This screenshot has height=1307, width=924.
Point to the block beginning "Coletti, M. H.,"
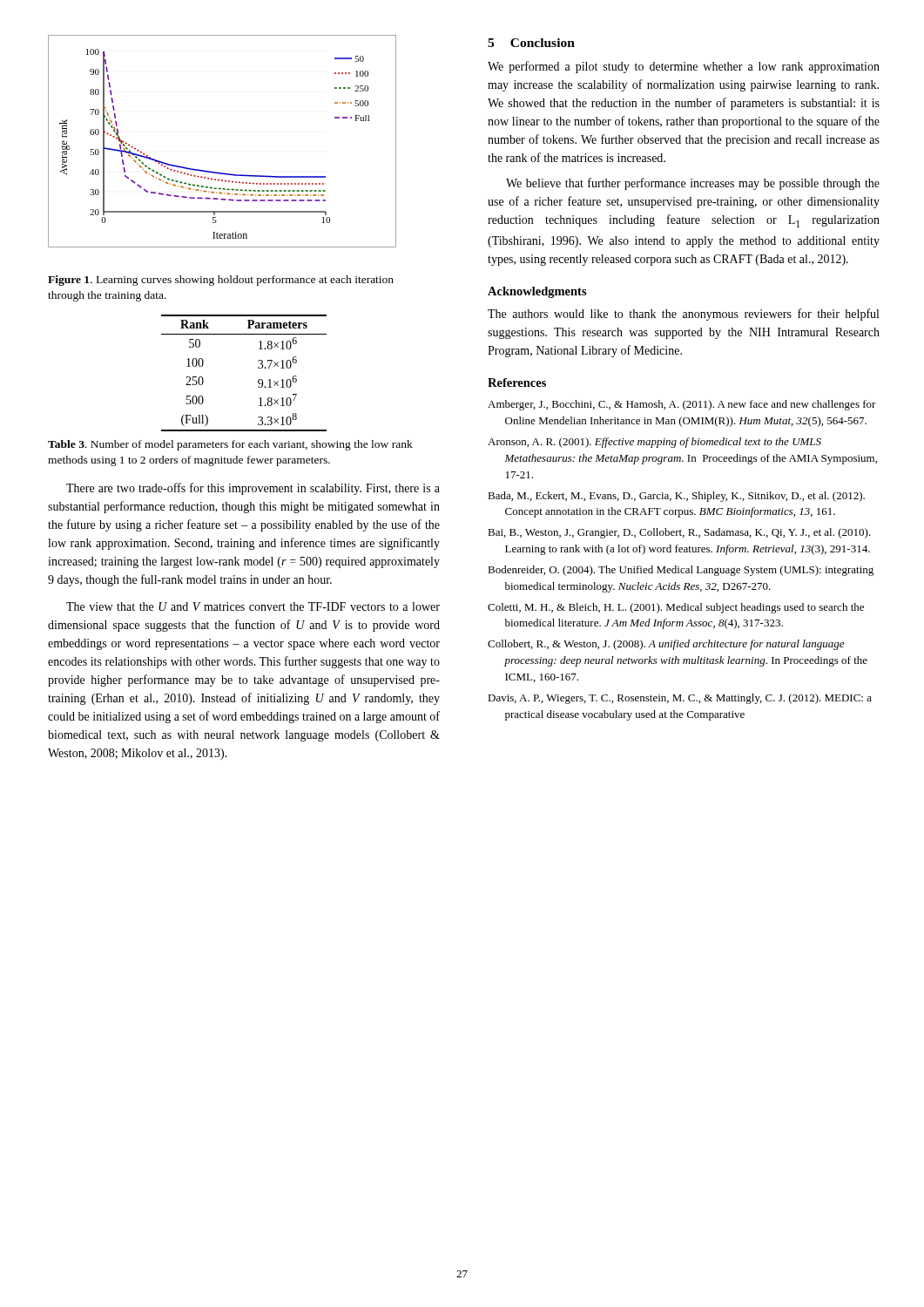676,615
